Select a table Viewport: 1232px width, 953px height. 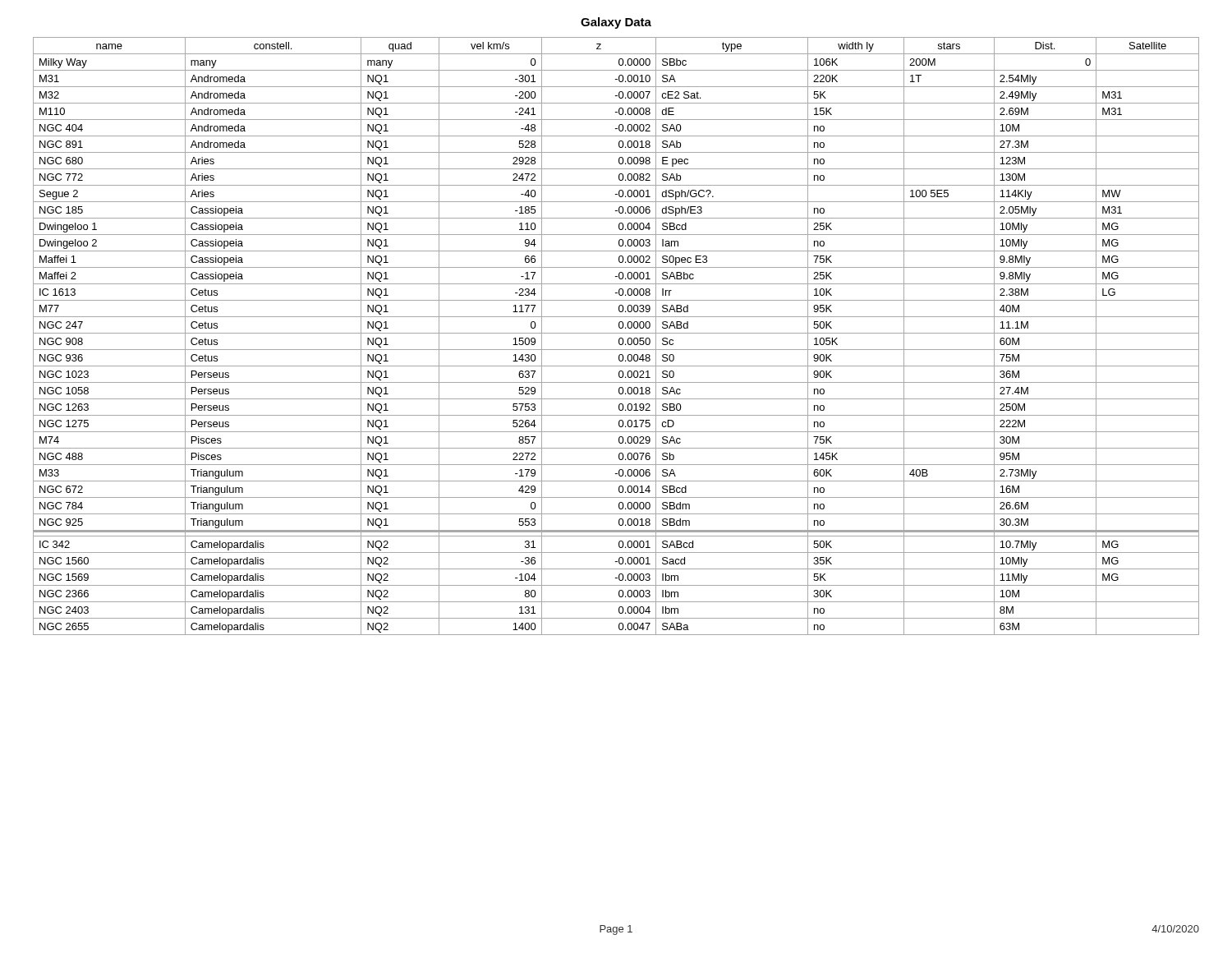[x=616, y=336]
